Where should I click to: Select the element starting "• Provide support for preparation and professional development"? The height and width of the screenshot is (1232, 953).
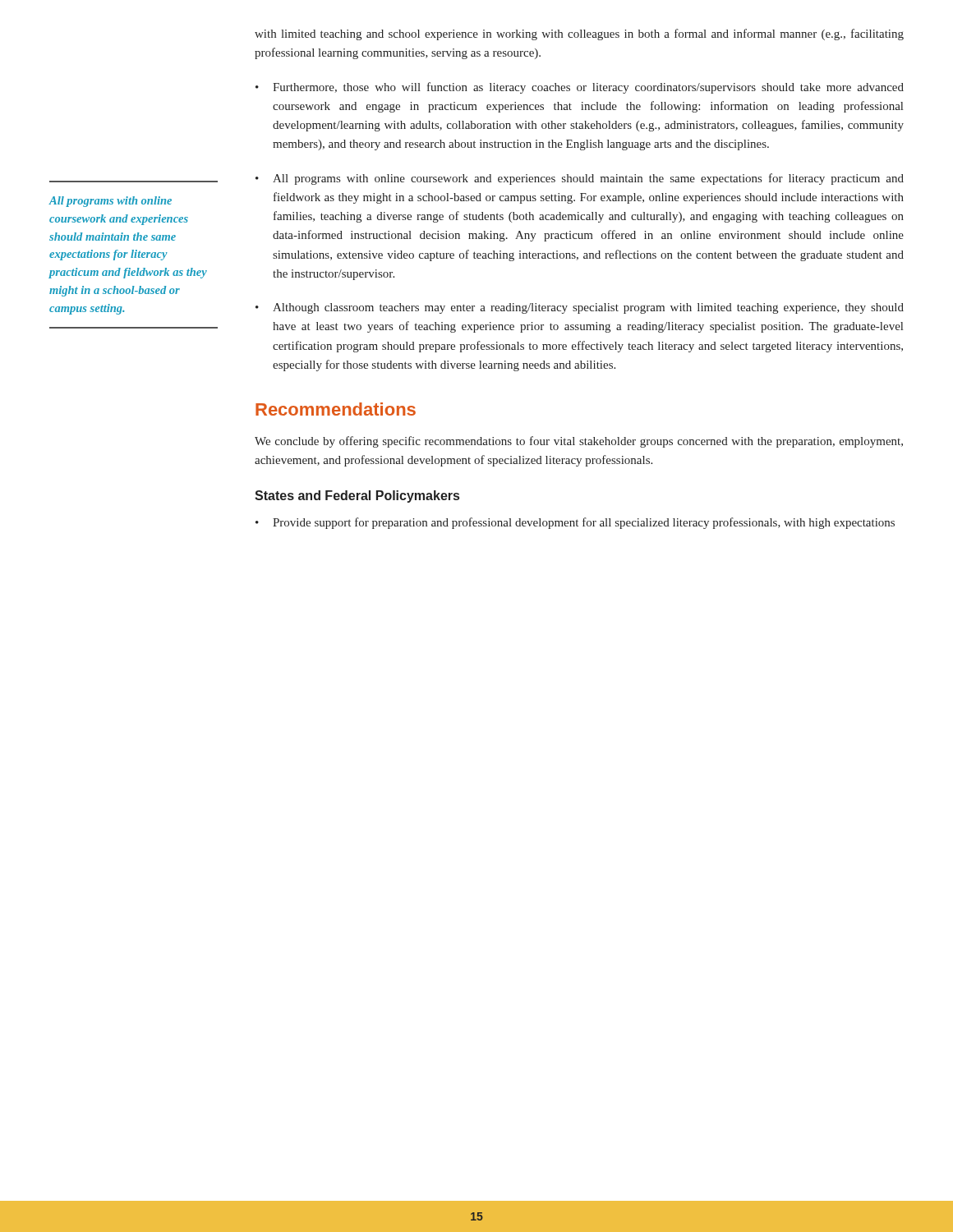pos(579,522)
